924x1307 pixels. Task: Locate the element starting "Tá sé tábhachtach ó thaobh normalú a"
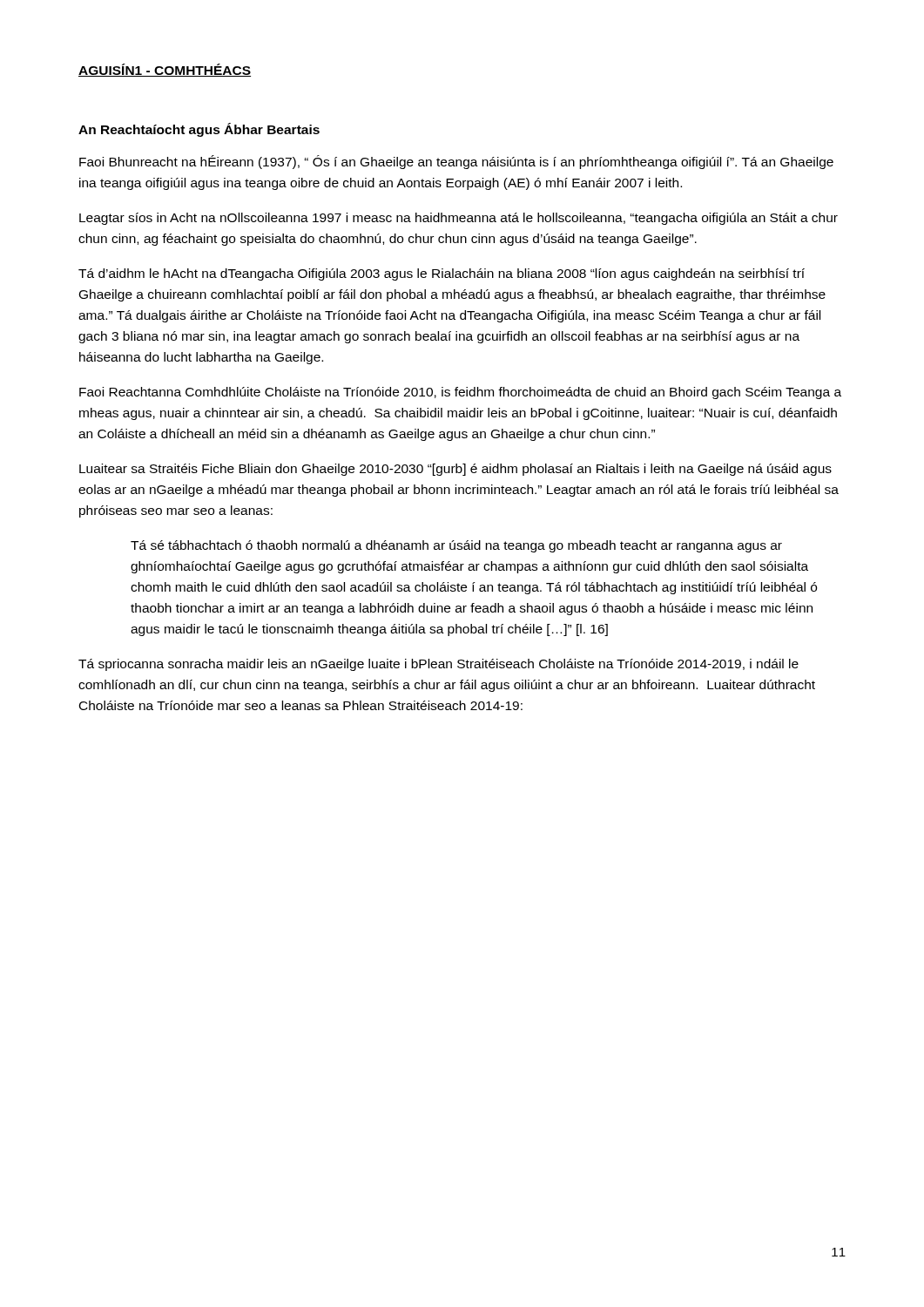pos(474,587)
